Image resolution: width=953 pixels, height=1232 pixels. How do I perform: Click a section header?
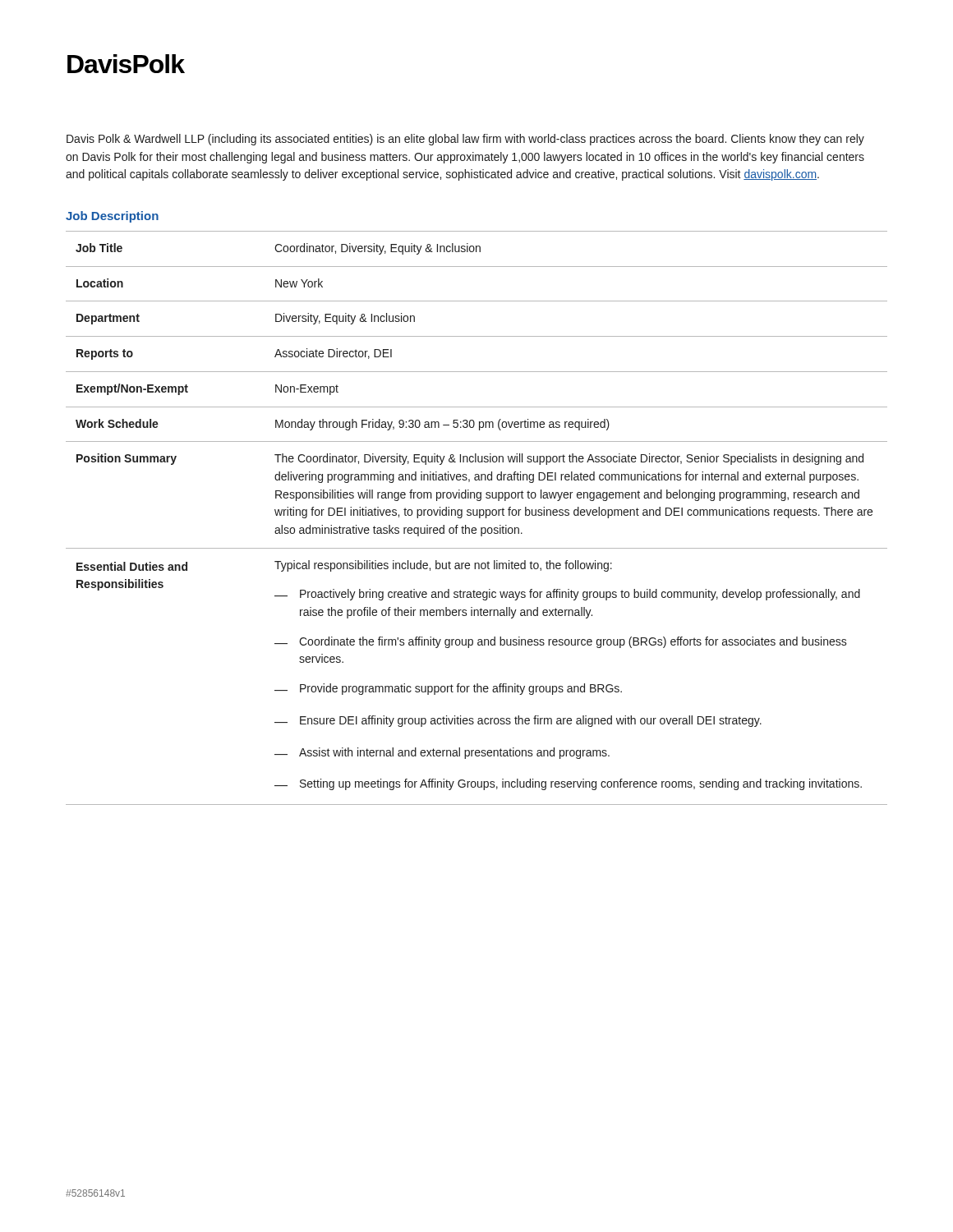click(x=112, y=216)
